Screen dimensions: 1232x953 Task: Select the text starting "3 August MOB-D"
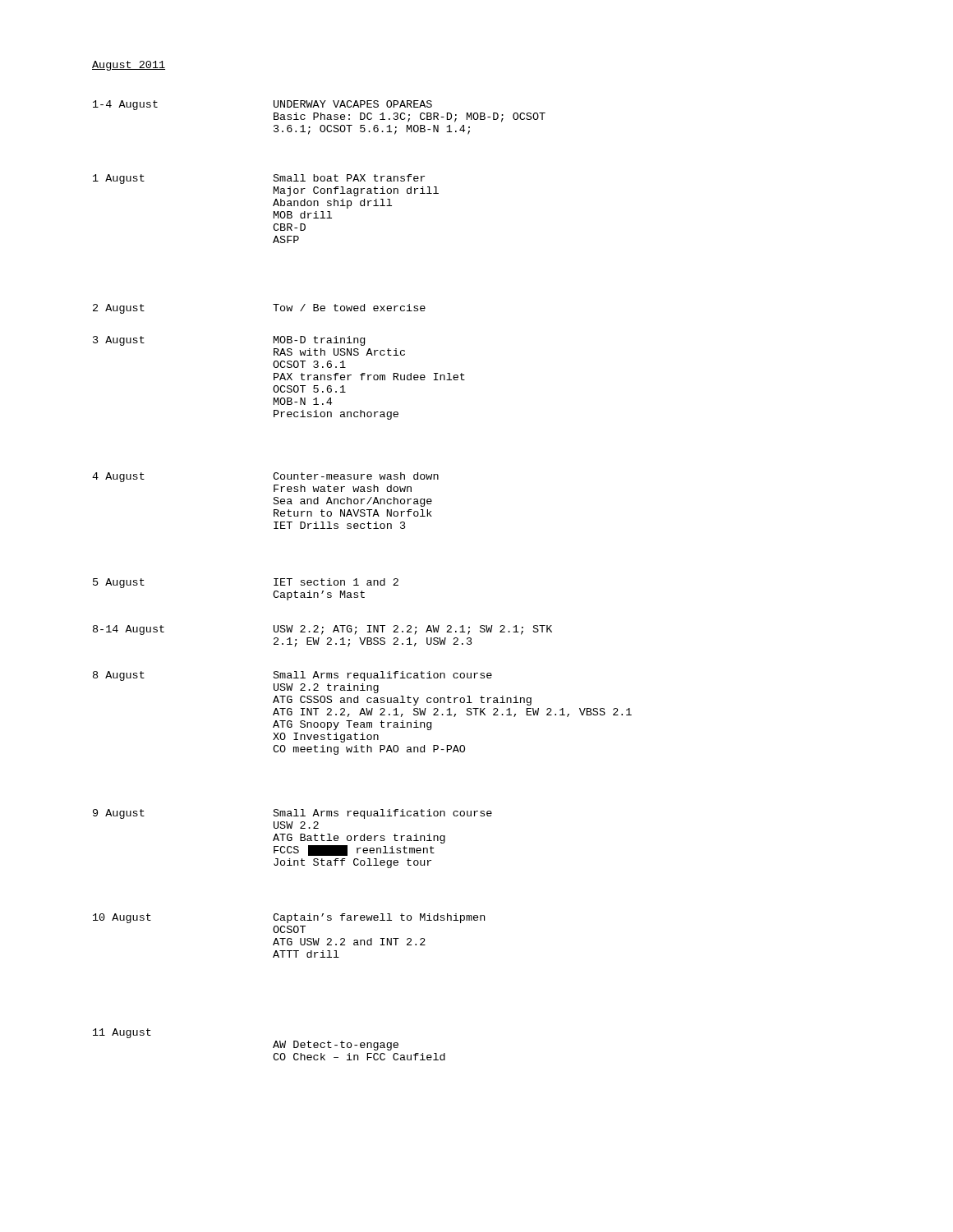click(279, 378)
